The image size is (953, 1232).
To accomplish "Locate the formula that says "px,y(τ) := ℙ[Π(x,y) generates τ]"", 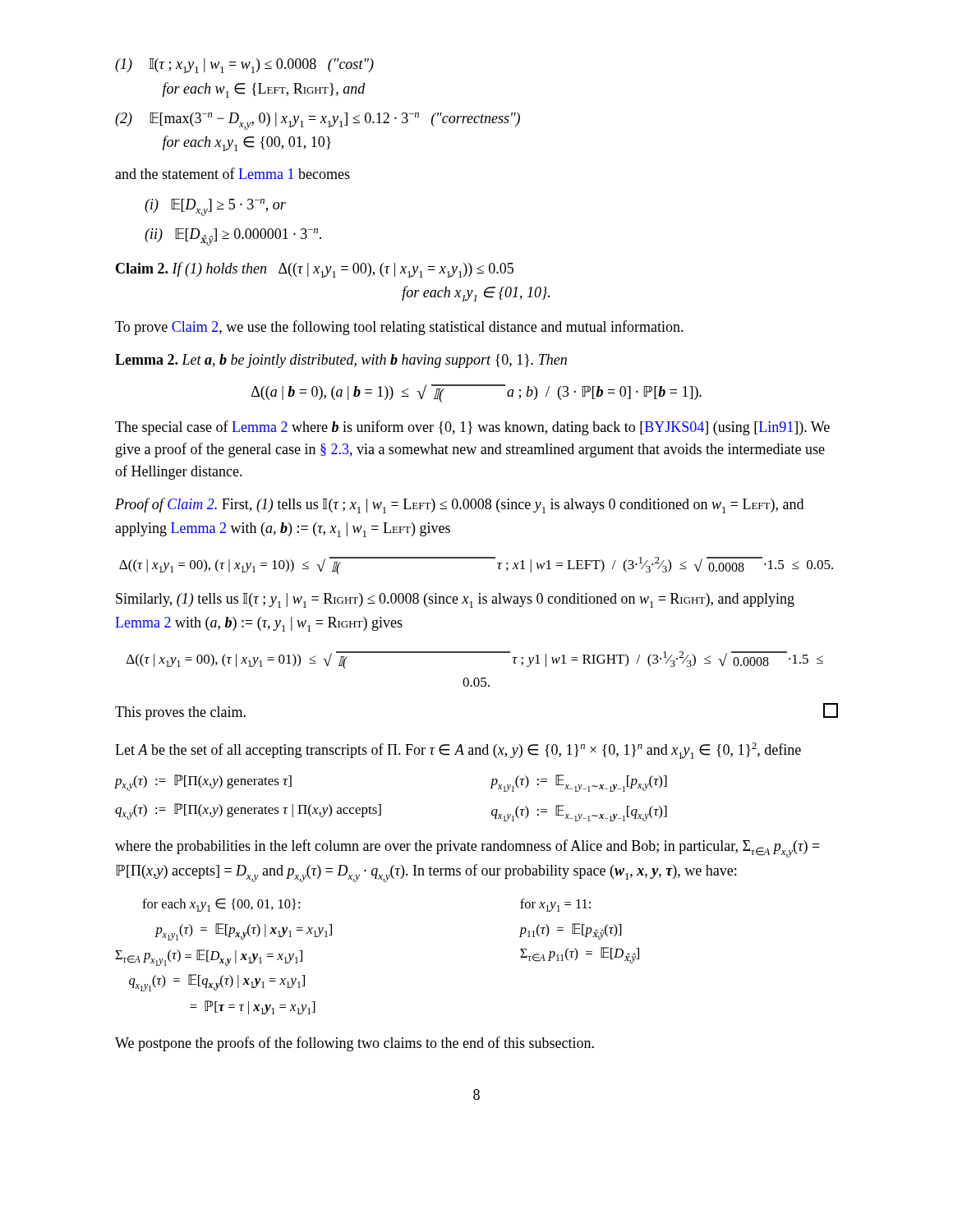I will (x=204, y=783).
